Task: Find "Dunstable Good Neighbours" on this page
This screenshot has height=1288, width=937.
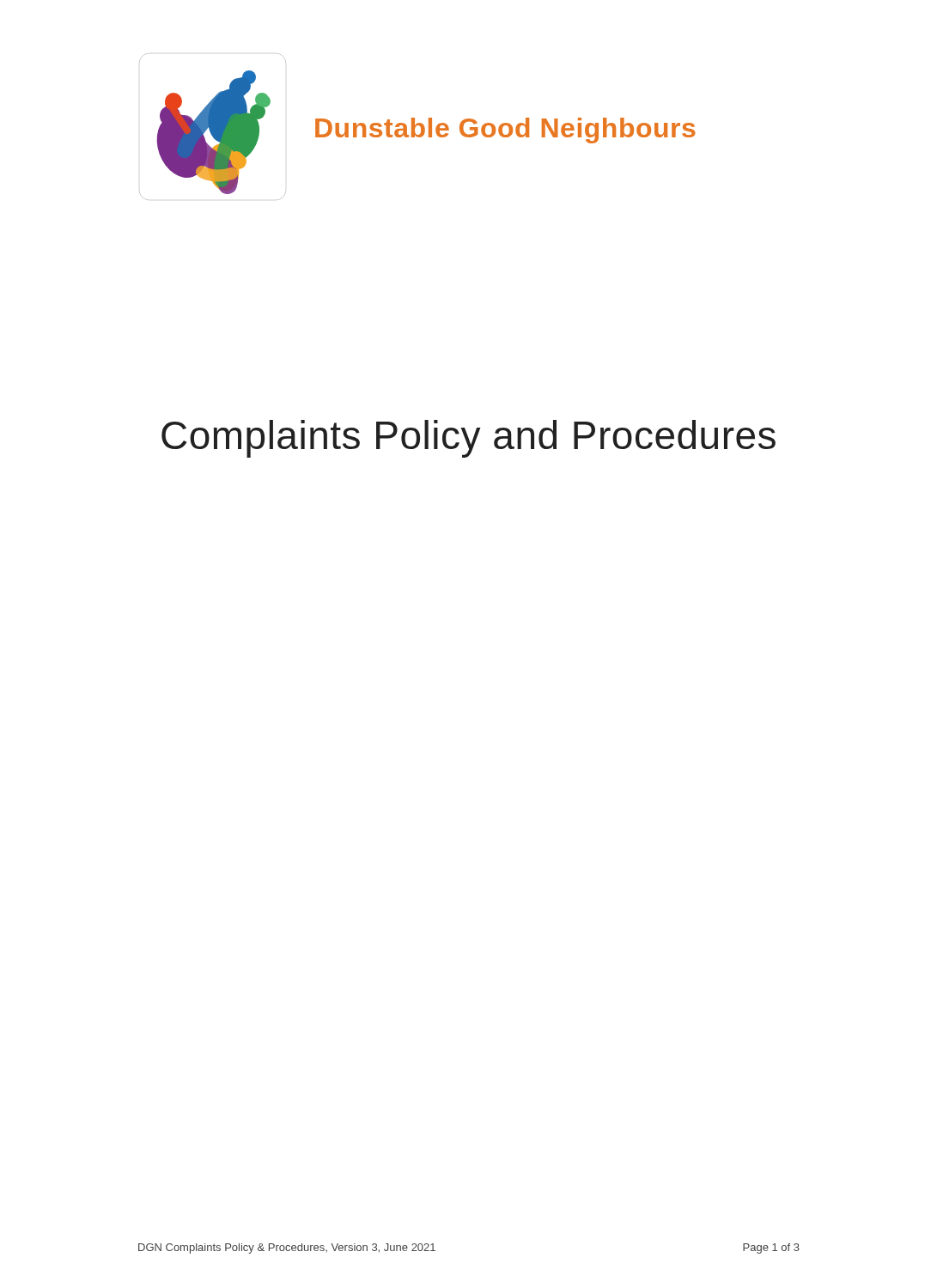Action: coord(505,128)
